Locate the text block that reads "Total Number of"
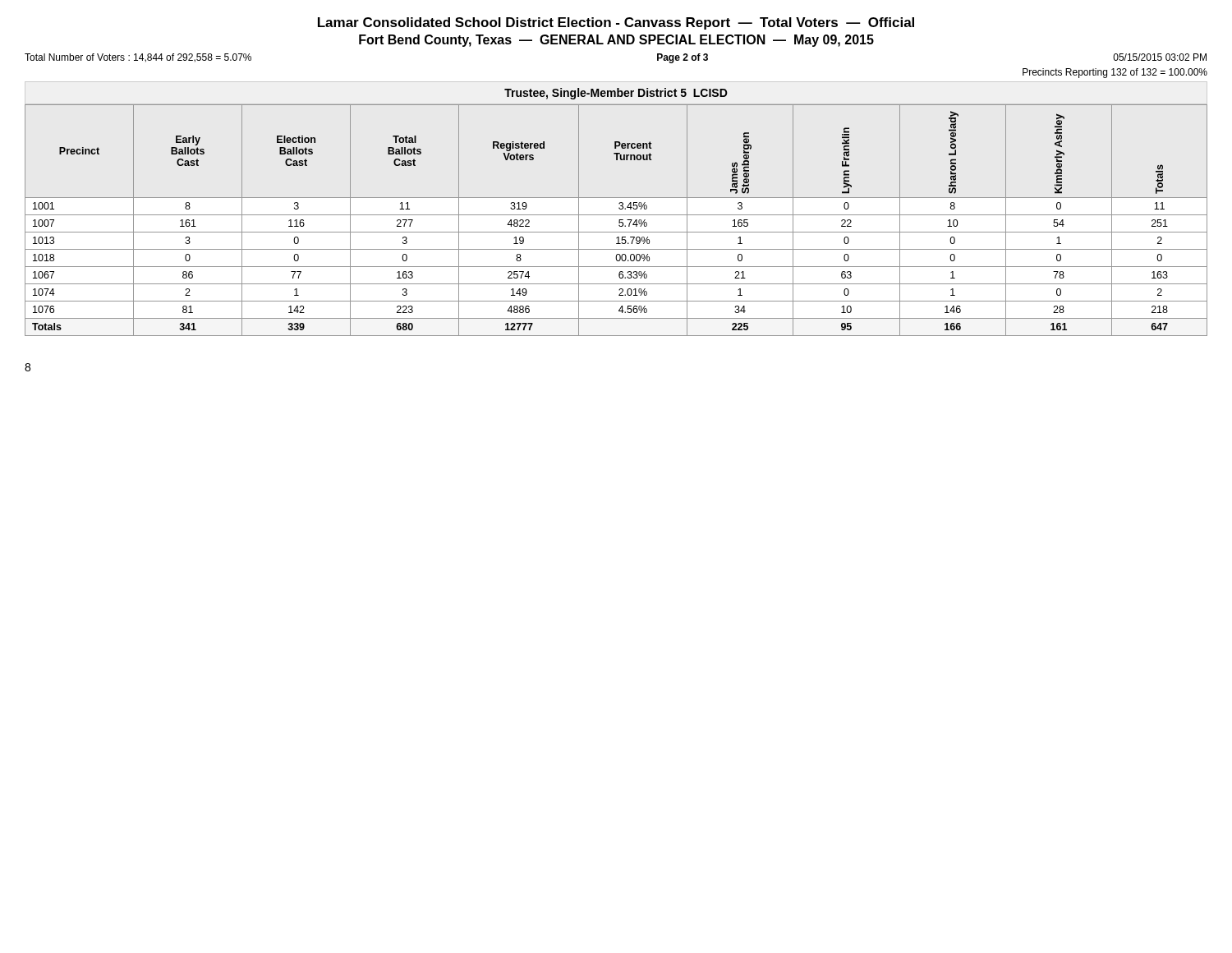Screen dimensions: 953x1232 tap(138, 58)
